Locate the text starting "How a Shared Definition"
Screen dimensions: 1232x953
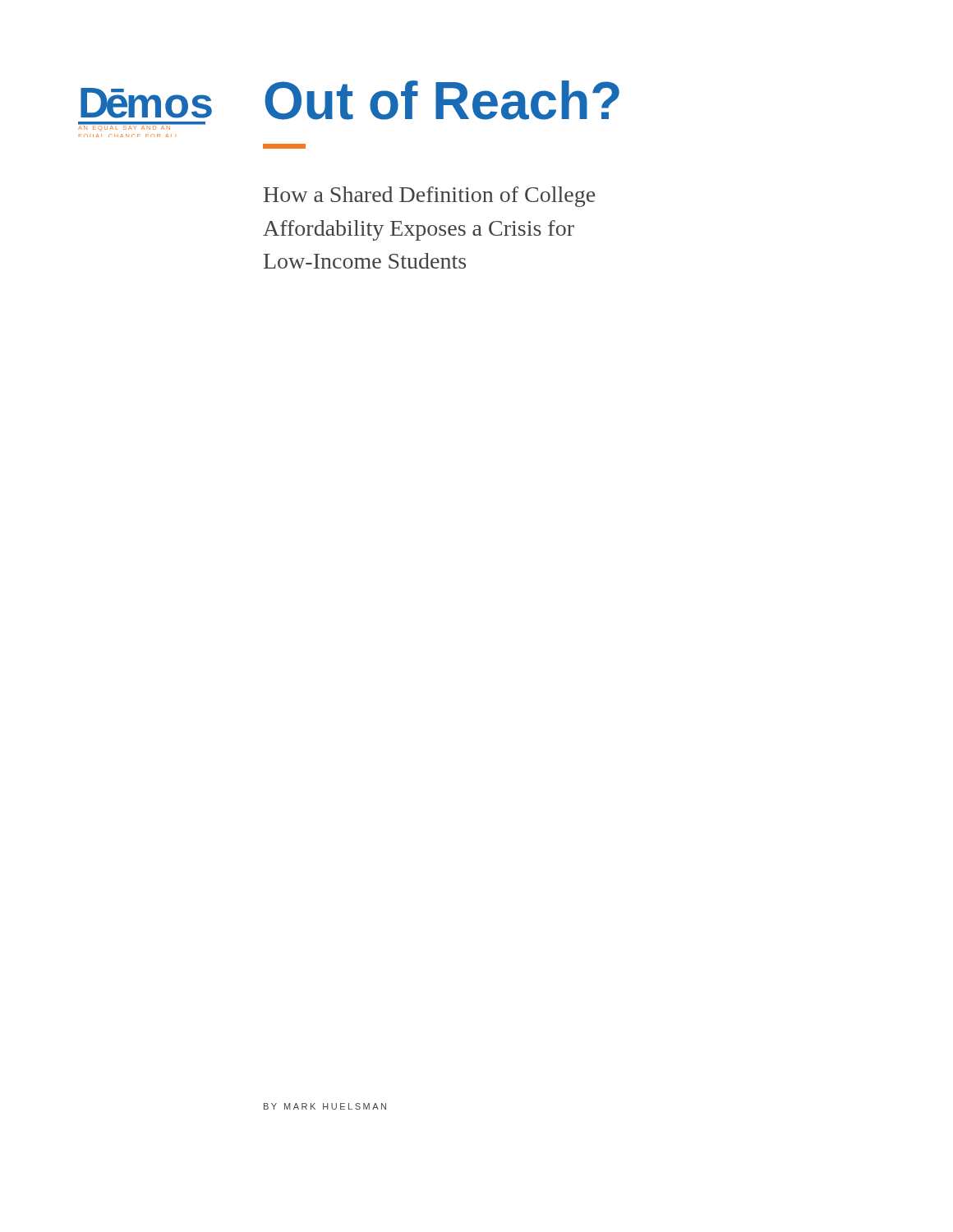(x=429, y=228)
